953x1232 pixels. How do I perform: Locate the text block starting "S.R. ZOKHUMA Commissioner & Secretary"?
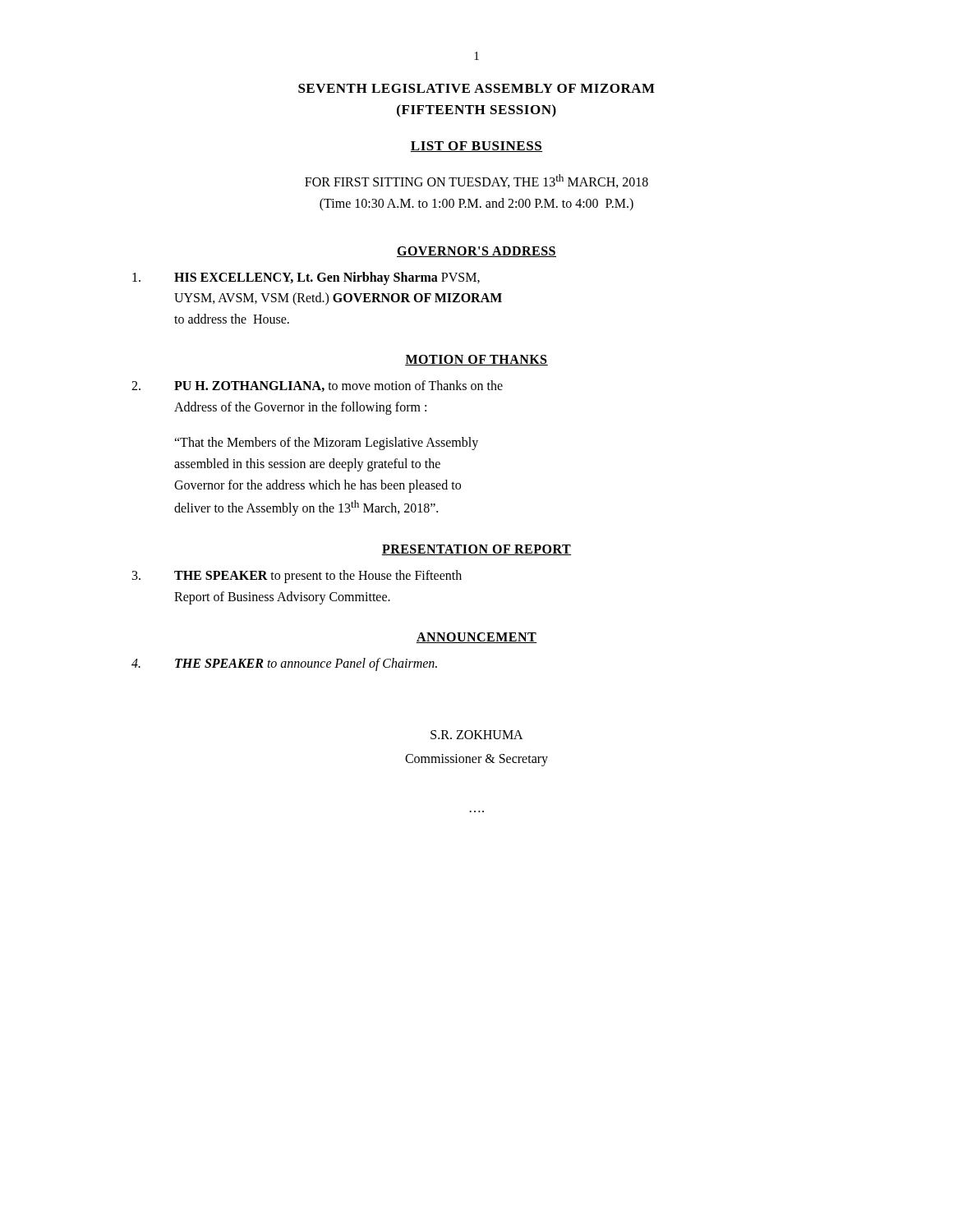coord(476,746)
